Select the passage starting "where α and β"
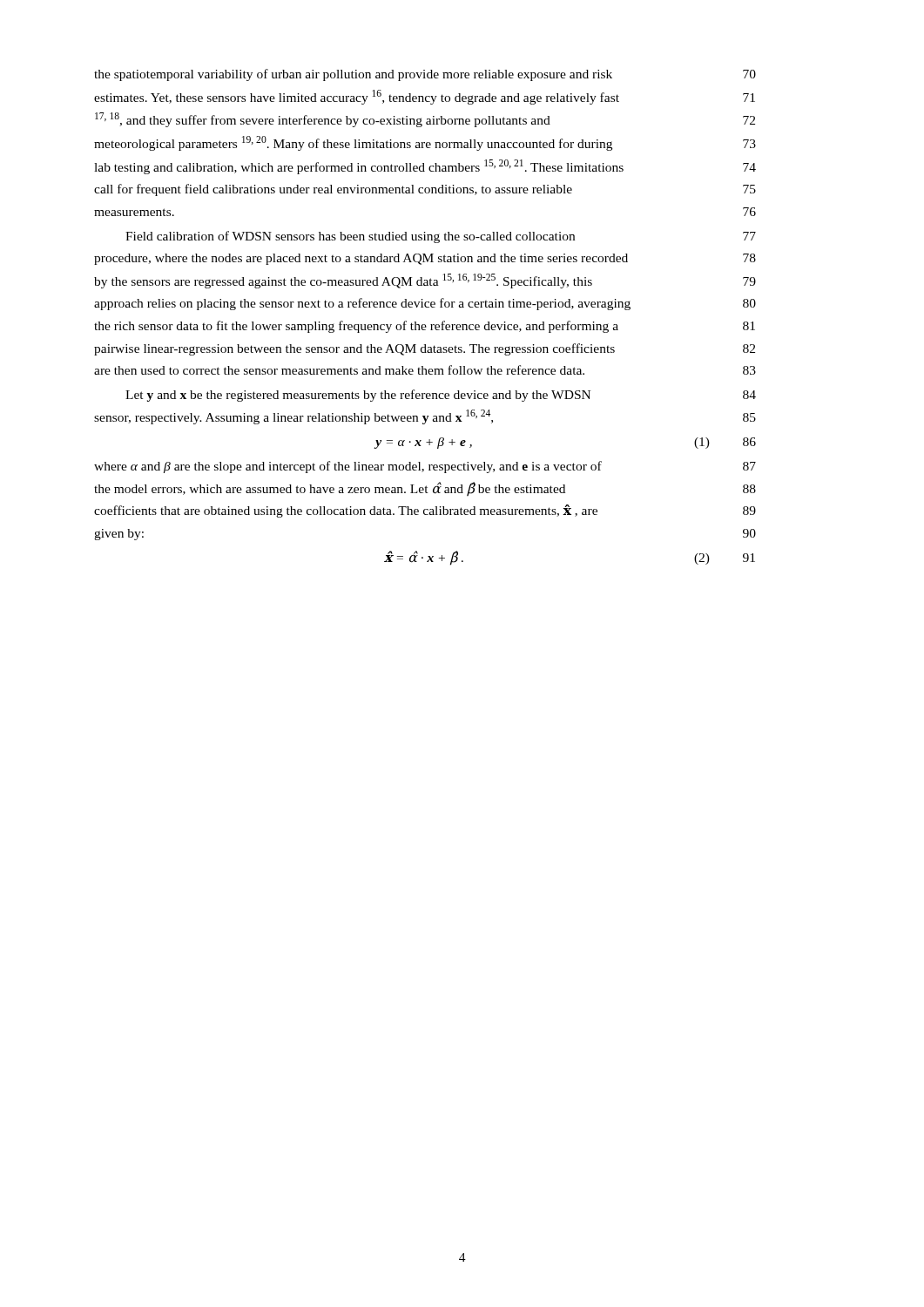The width and height of the screenshot is (924, 1307). 425,499
